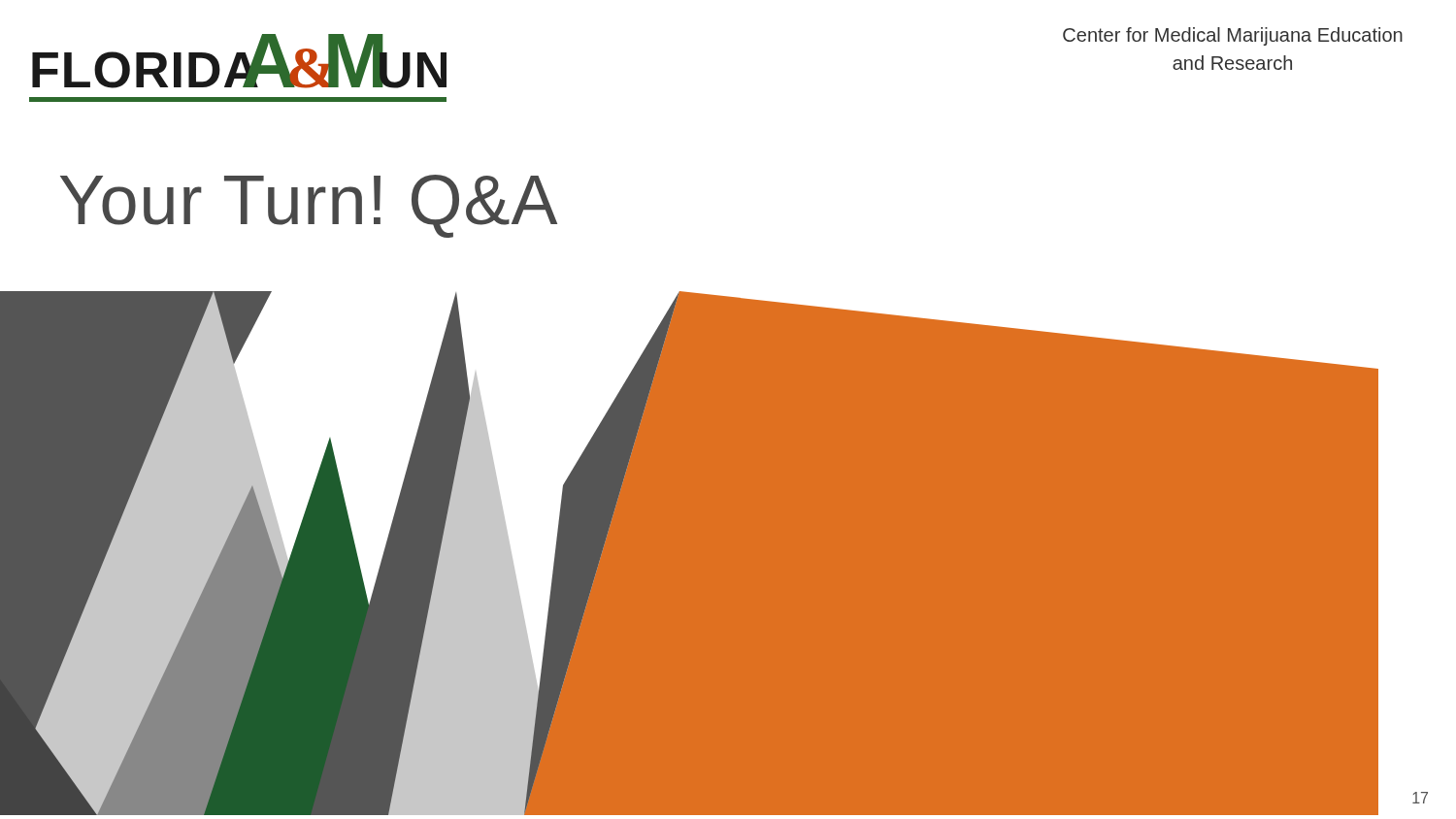1456x819 pixels.
Task: Locate the text with the text "Center for Medical Marijuana Education and Research"
Action: point(1233,49)
